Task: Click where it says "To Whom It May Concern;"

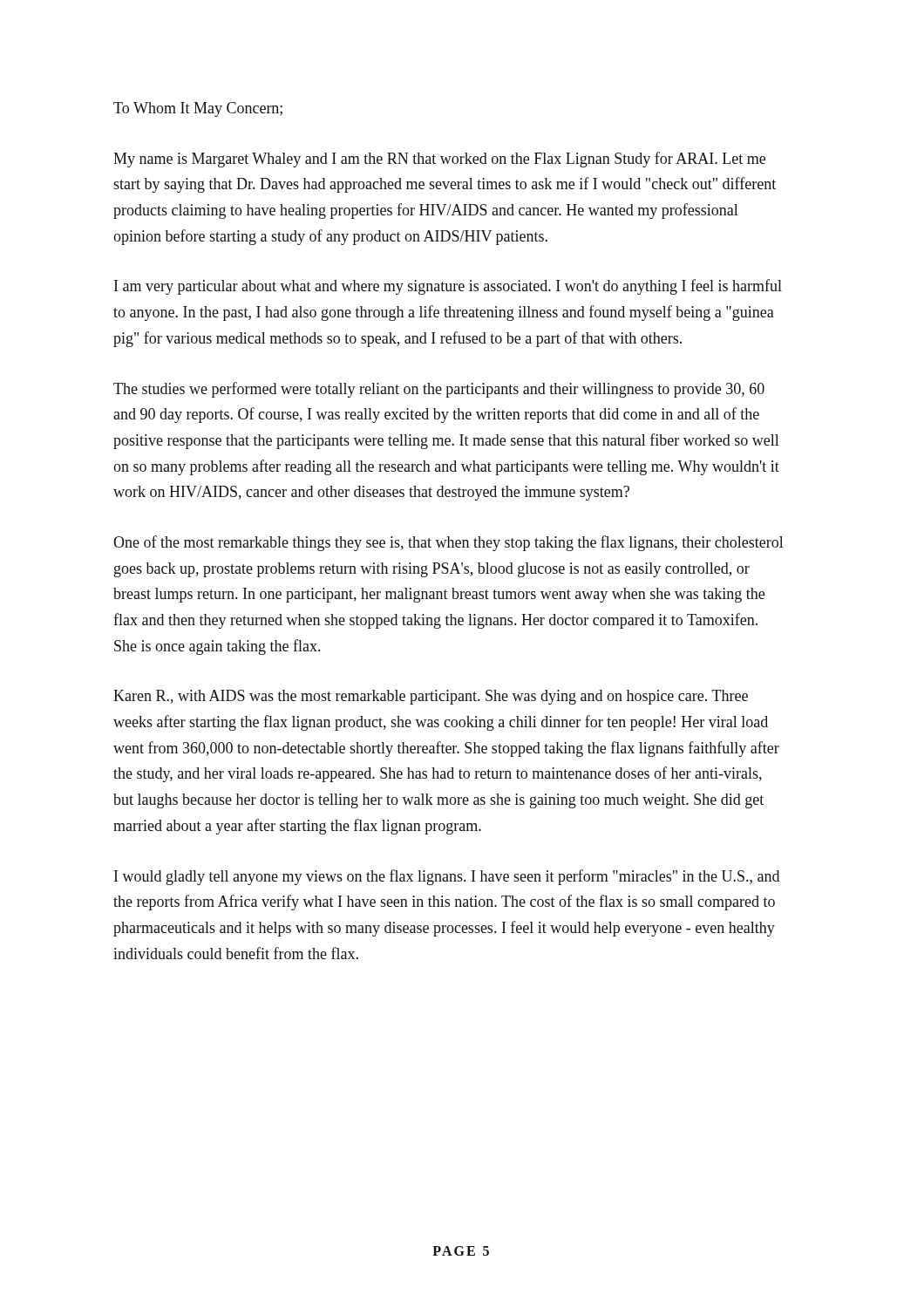Action: point(198,108)
